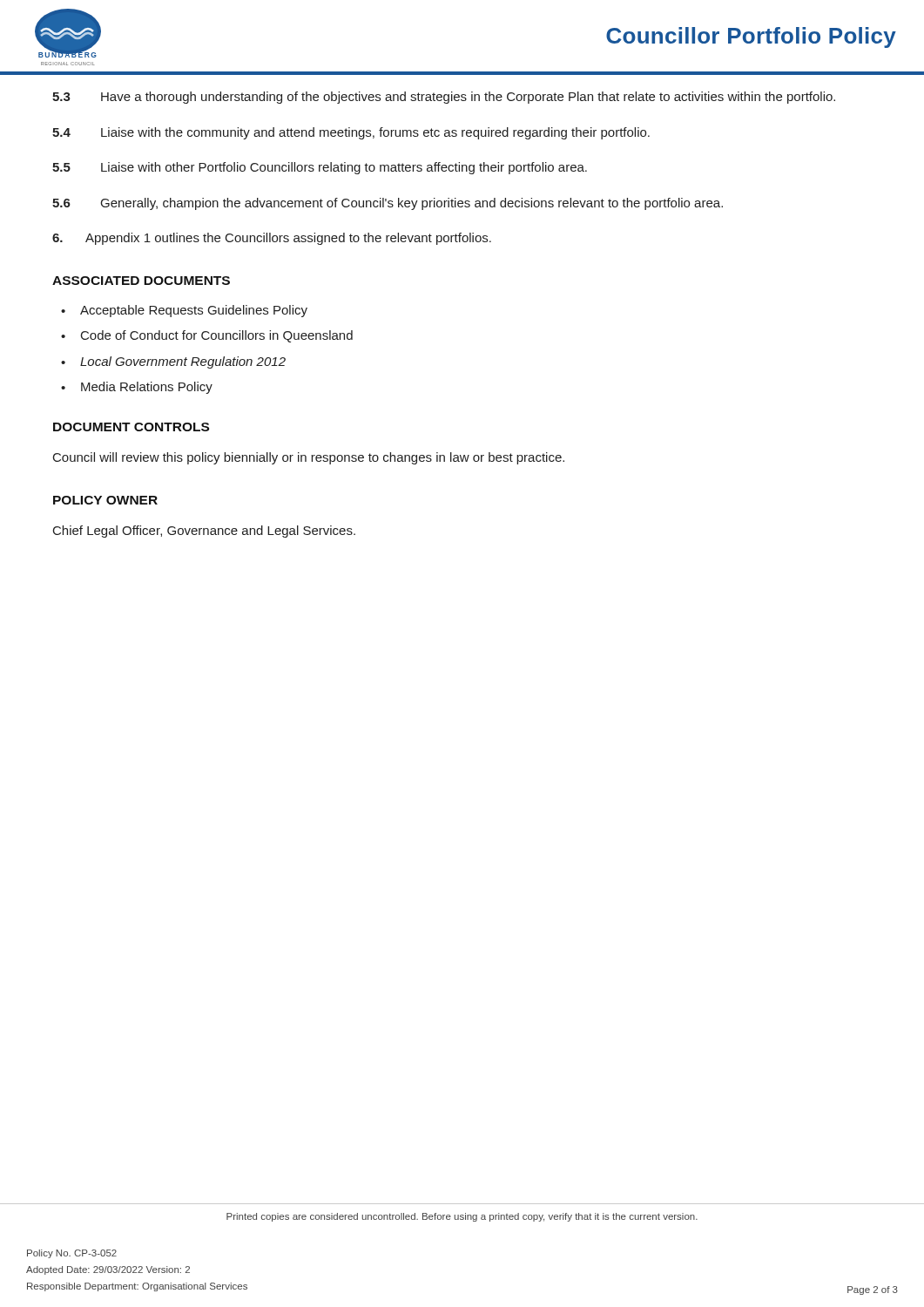Point to the block starting "• Media Relations Policy"
Viewport: 924px width, 1307px height.
tap(137, 388)
